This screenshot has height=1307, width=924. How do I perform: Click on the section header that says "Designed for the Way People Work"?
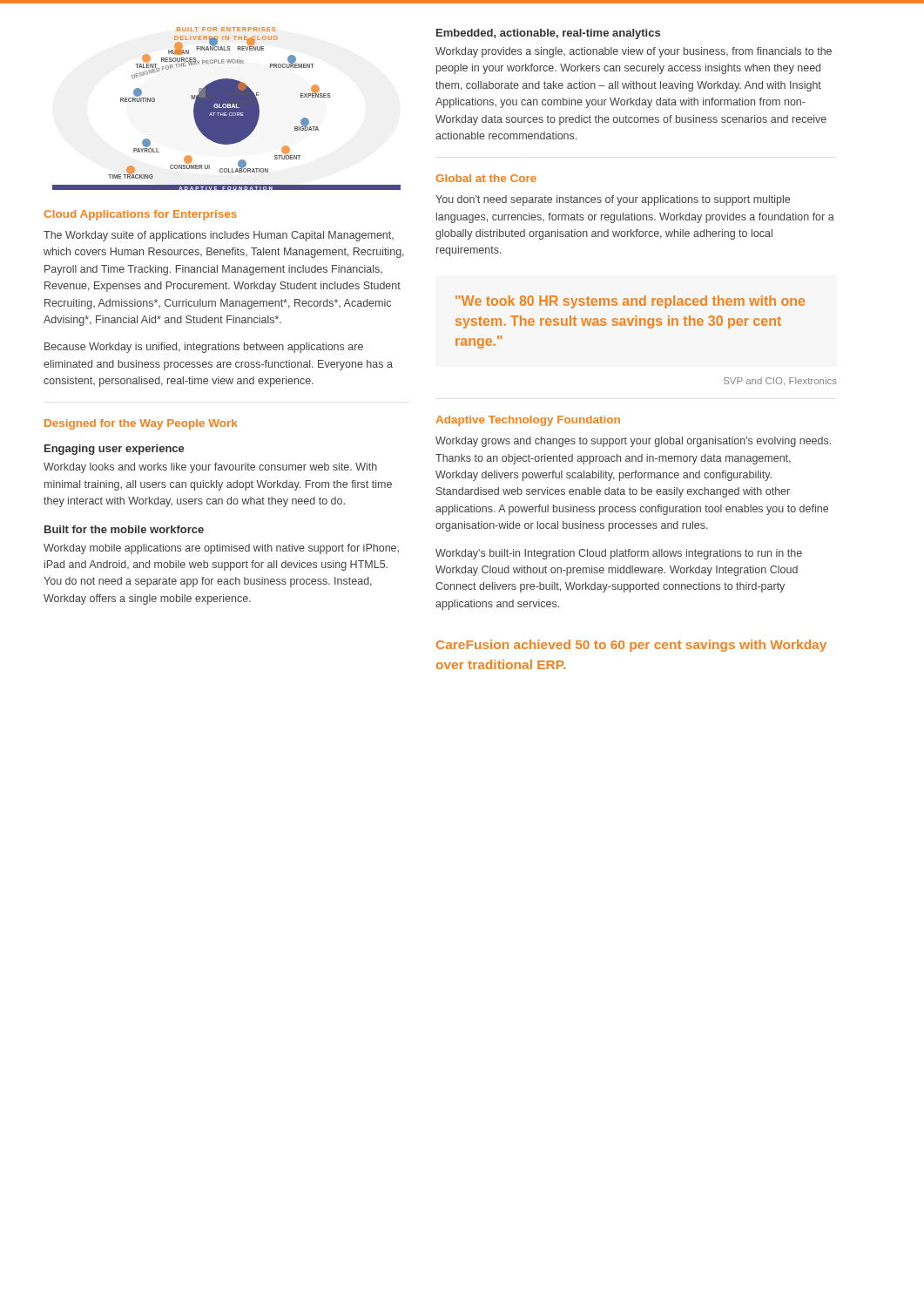point(141,423)
